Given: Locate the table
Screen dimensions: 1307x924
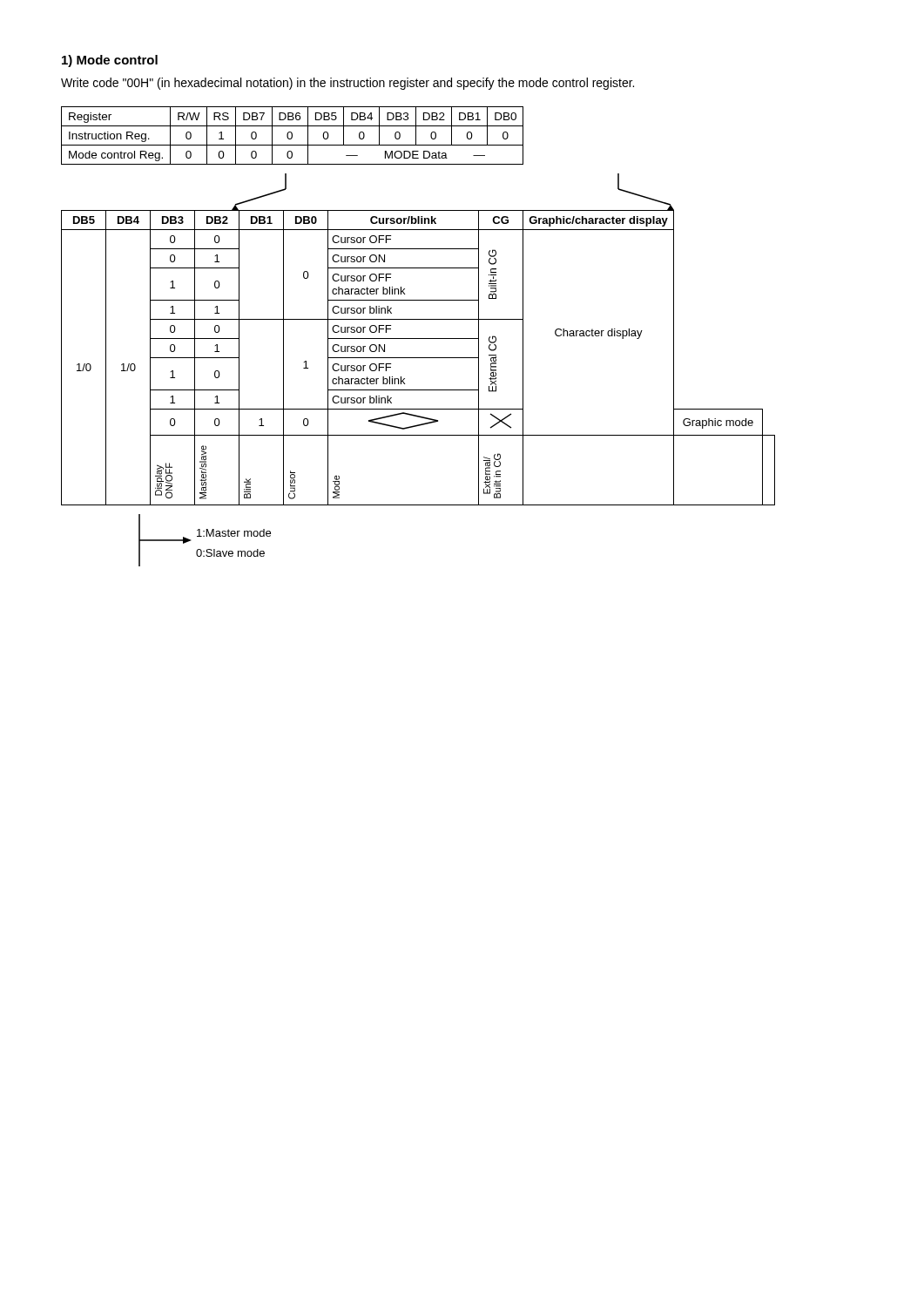Looking at the screenshot, I should click(x=462, y=135).
